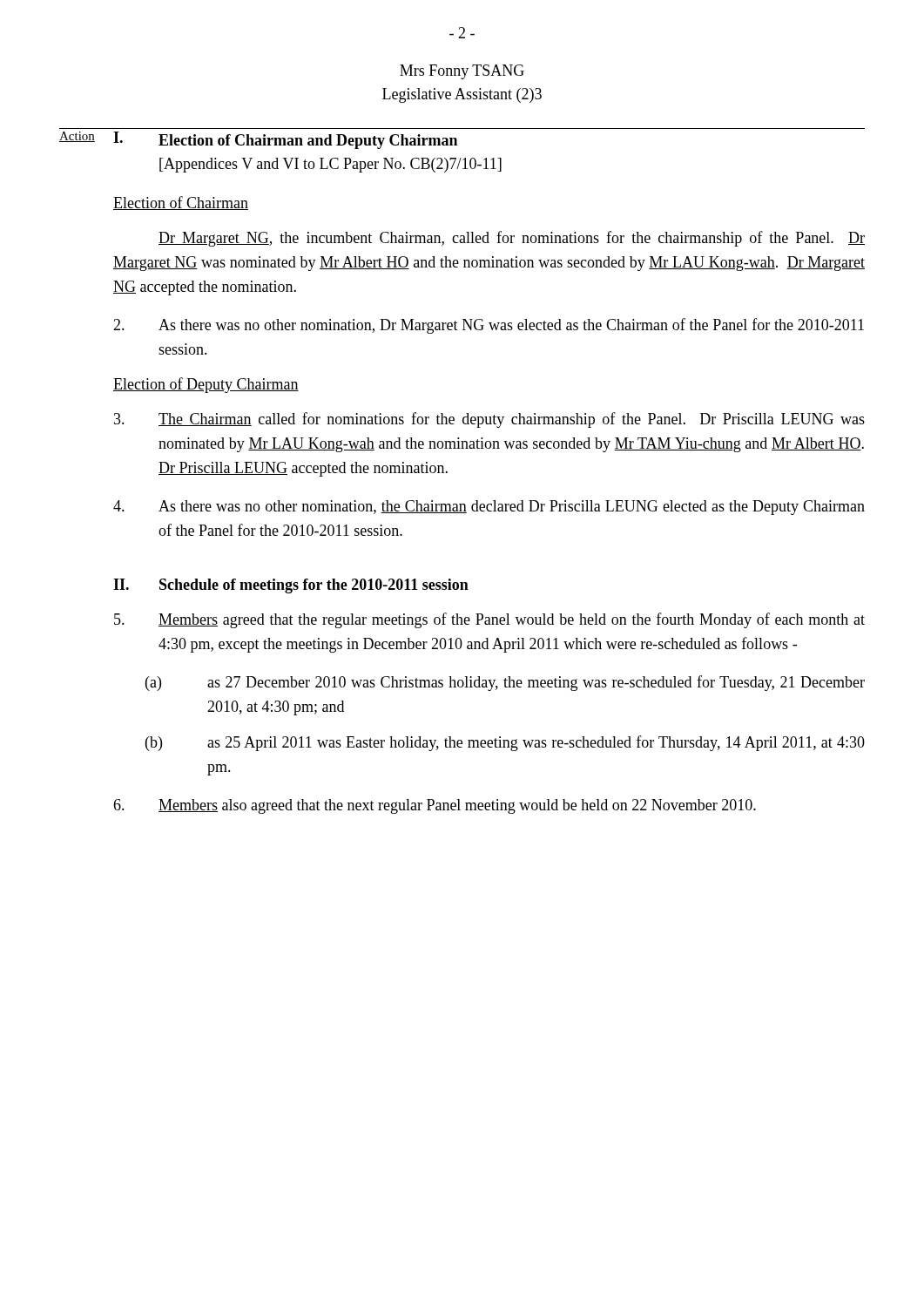Locate the text block that says "Members agreed that the regular meetings"

click(x=489, y=632)
